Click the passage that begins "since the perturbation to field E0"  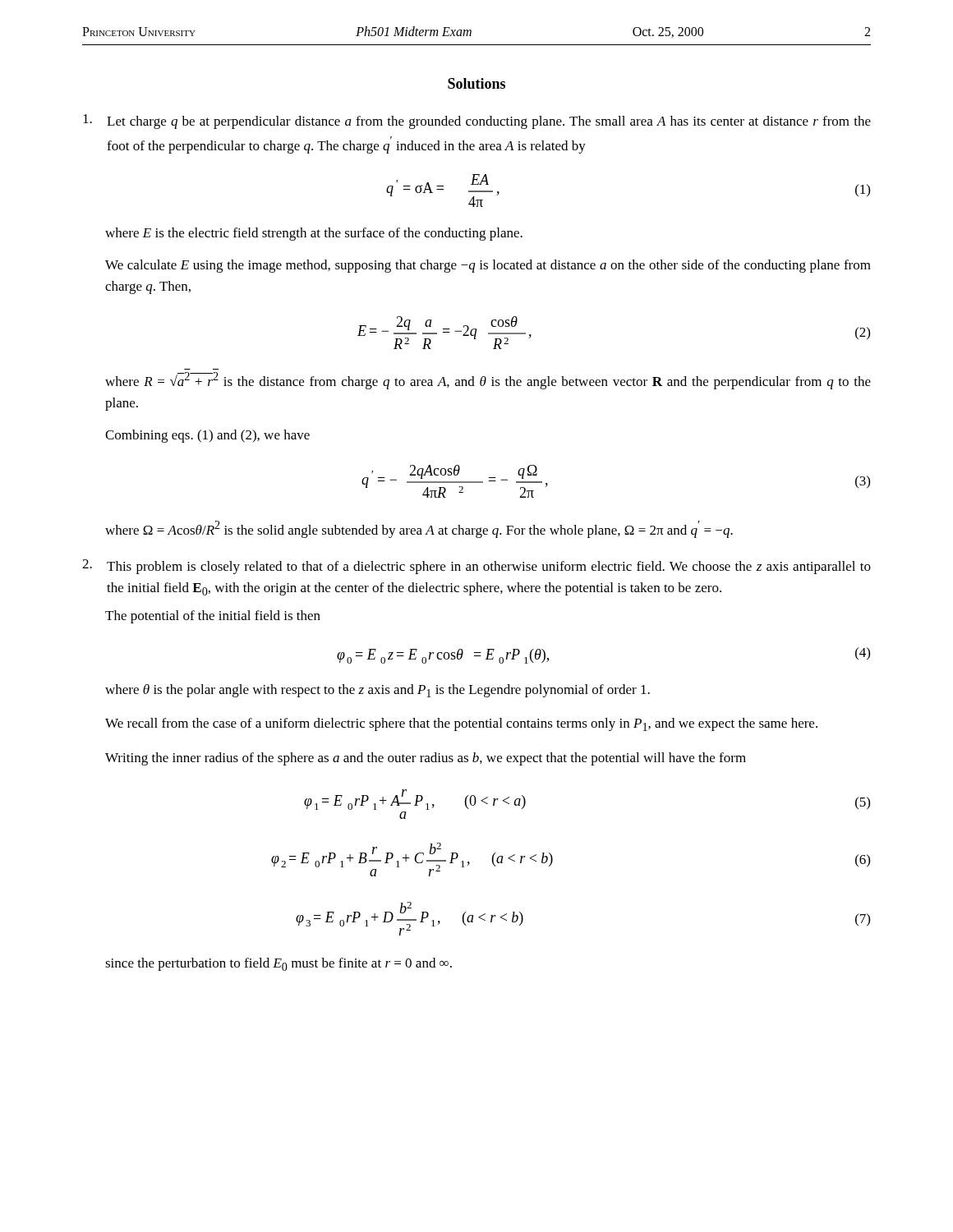click(279, 964)
